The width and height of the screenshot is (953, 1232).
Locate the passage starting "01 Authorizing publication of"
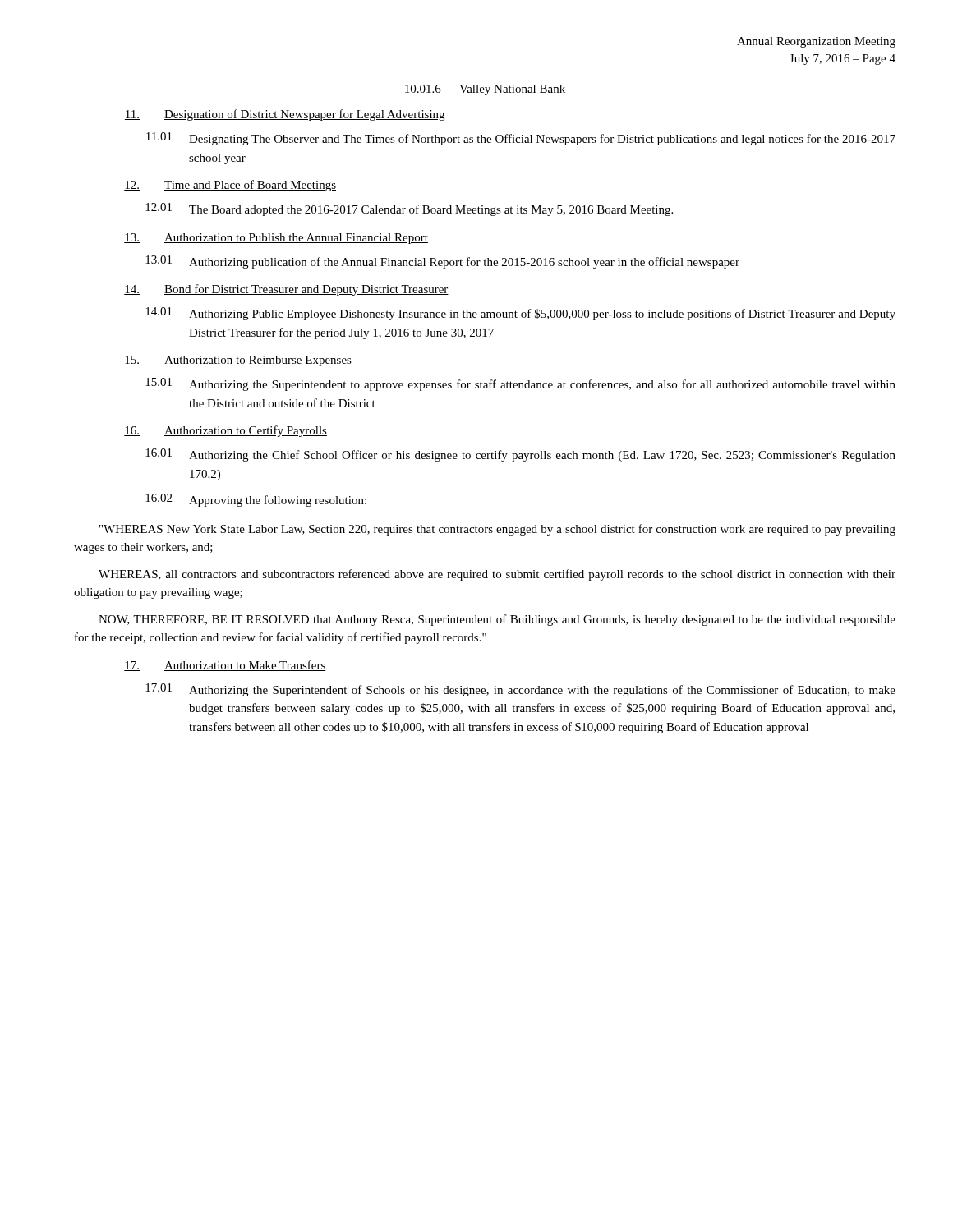click(x=485, y=262)
